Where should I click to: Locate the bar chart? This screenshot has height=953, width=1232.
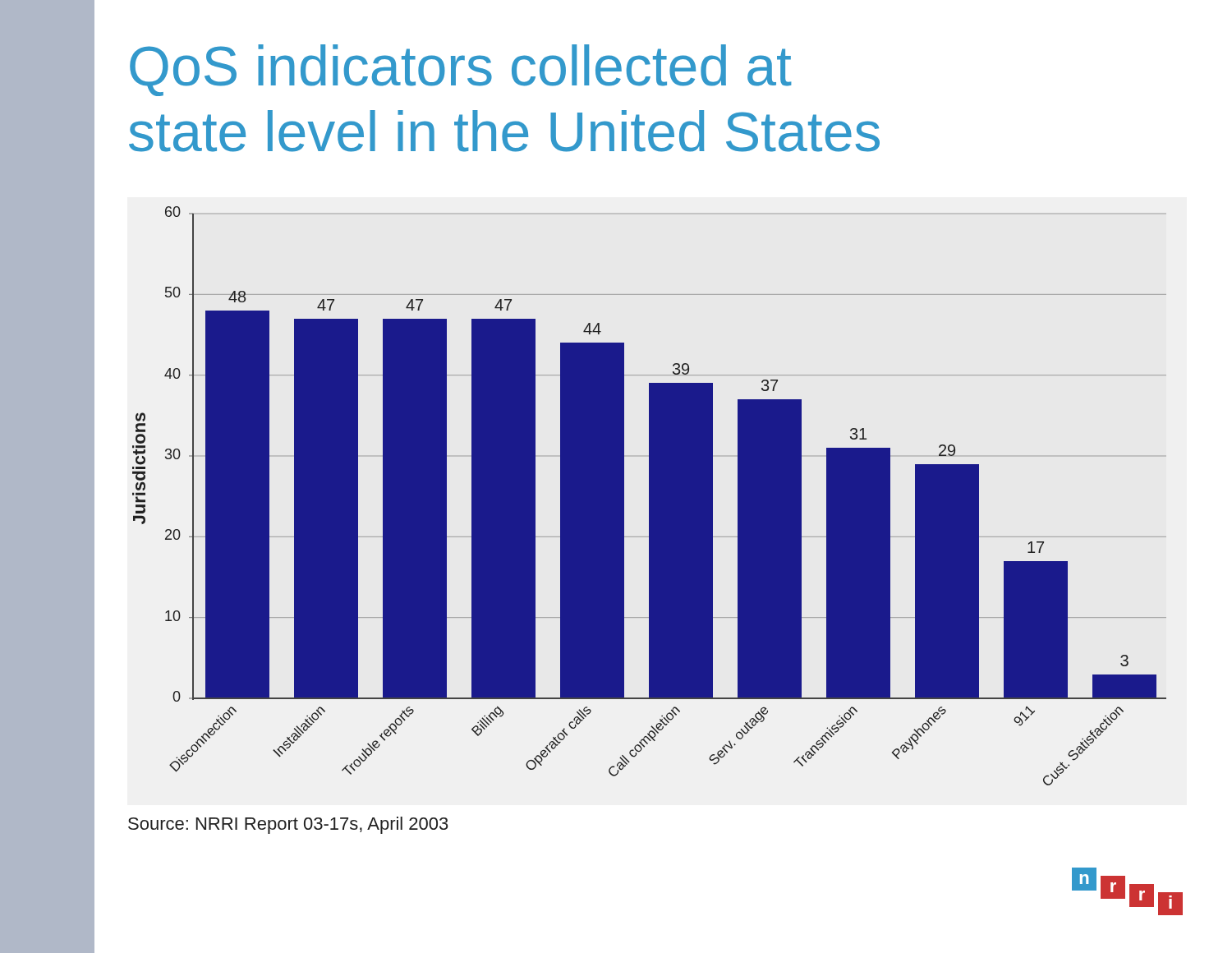coord(657,501)
